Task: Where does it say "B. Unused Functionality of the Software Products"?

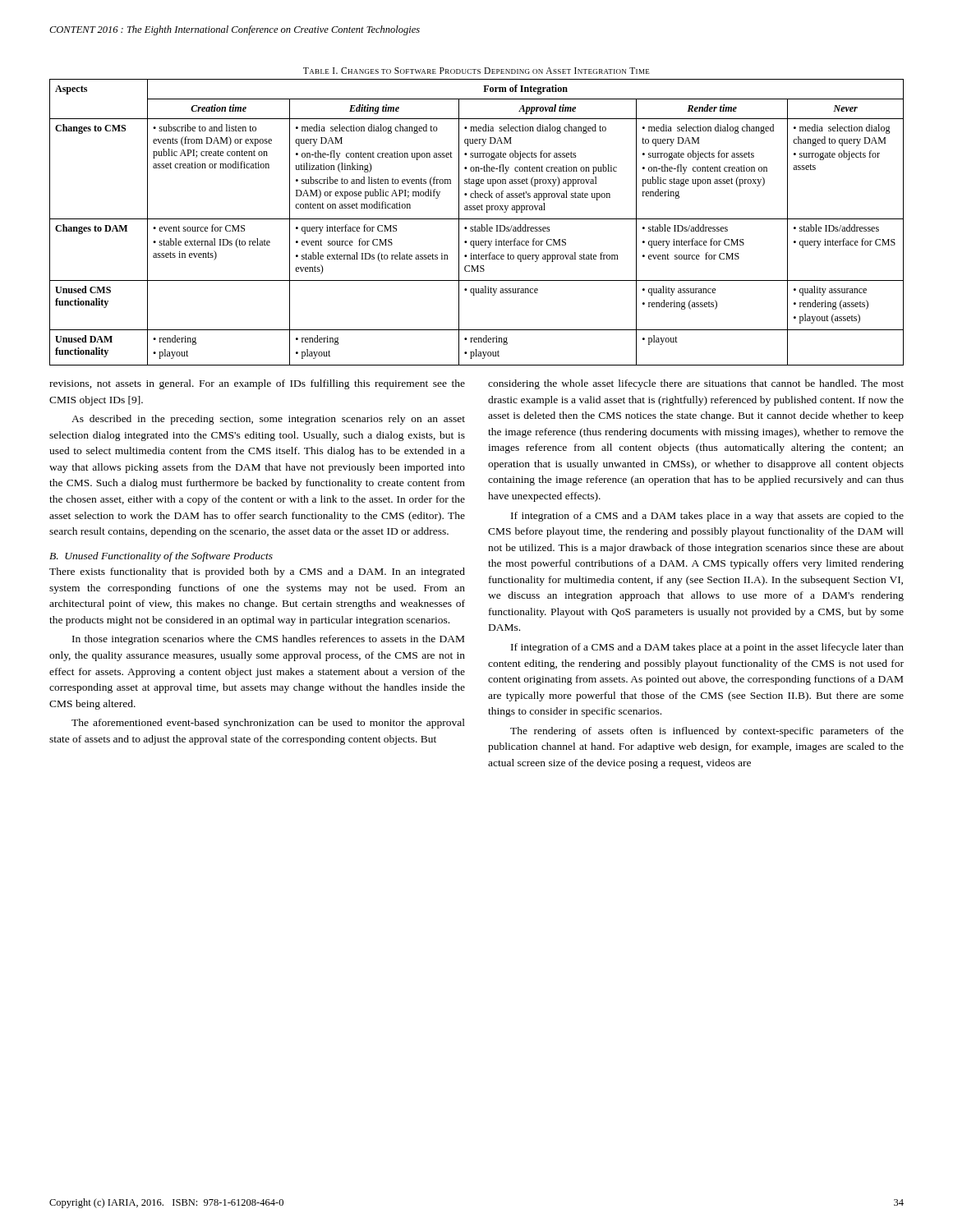Action: (257, 556)
